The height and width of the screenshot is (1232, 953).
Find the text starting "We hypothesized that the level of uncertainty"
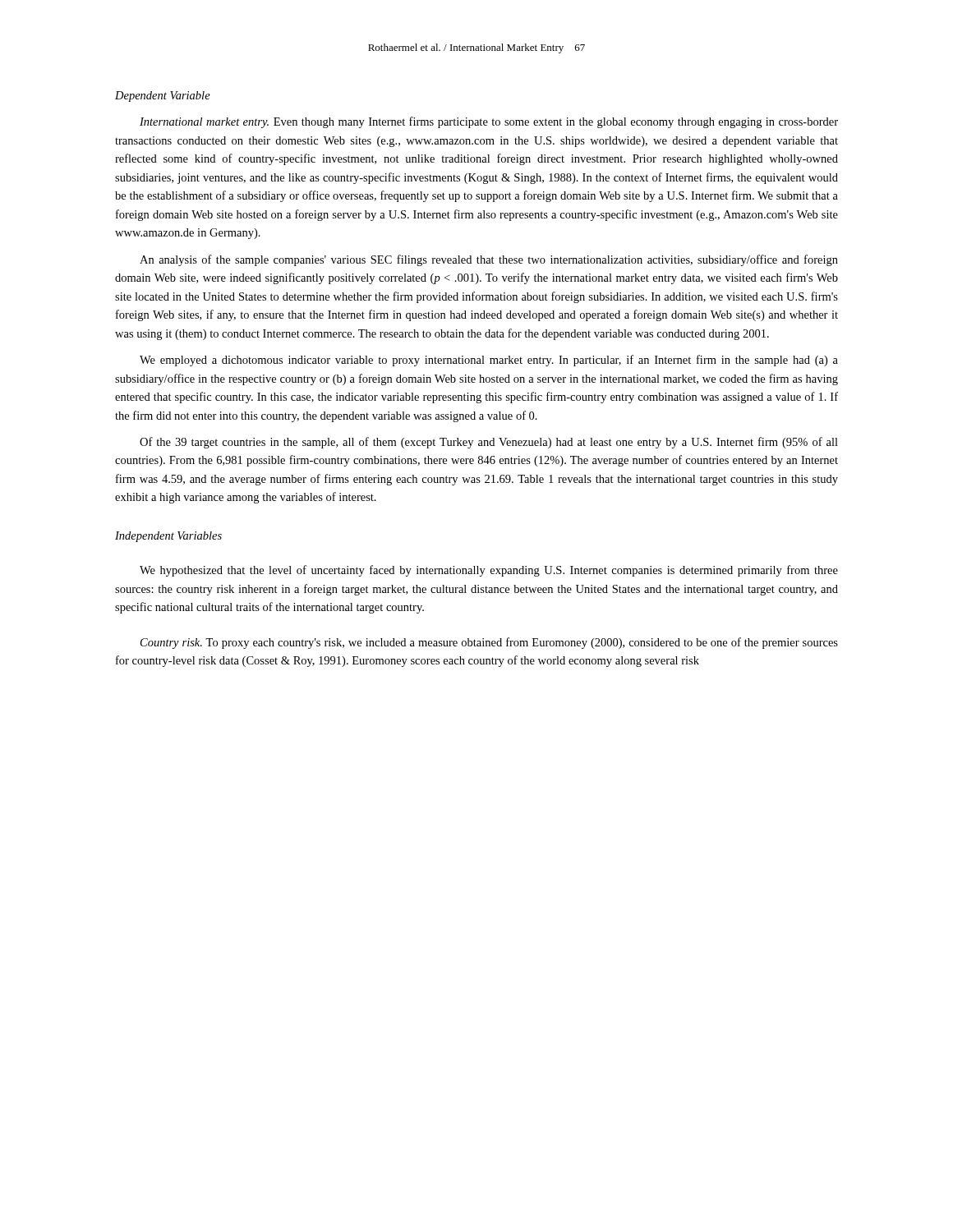pyautogui.click(x=476, y=589)
